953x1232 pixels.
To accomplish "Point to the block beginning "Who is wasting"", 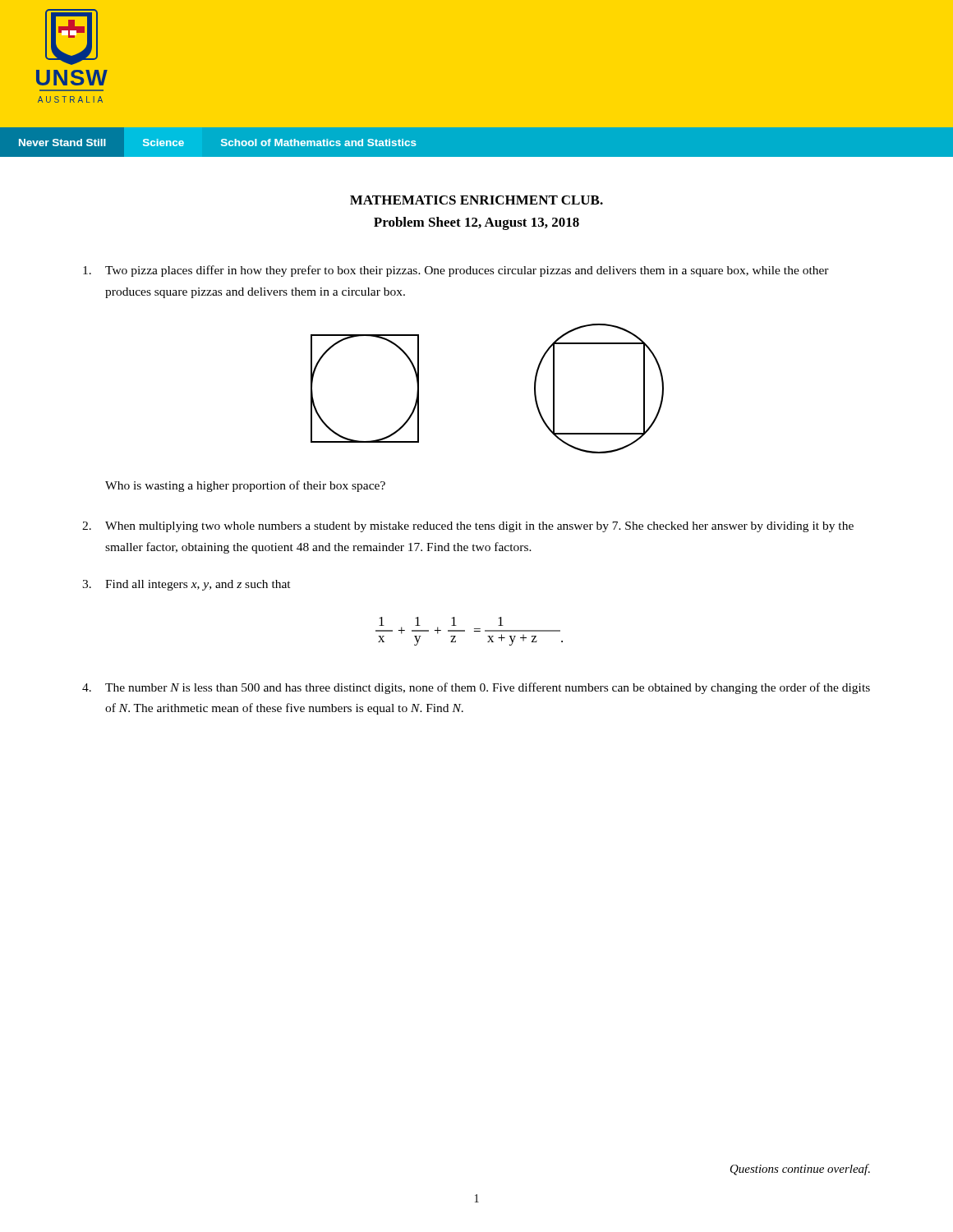I will click(245, 485).
